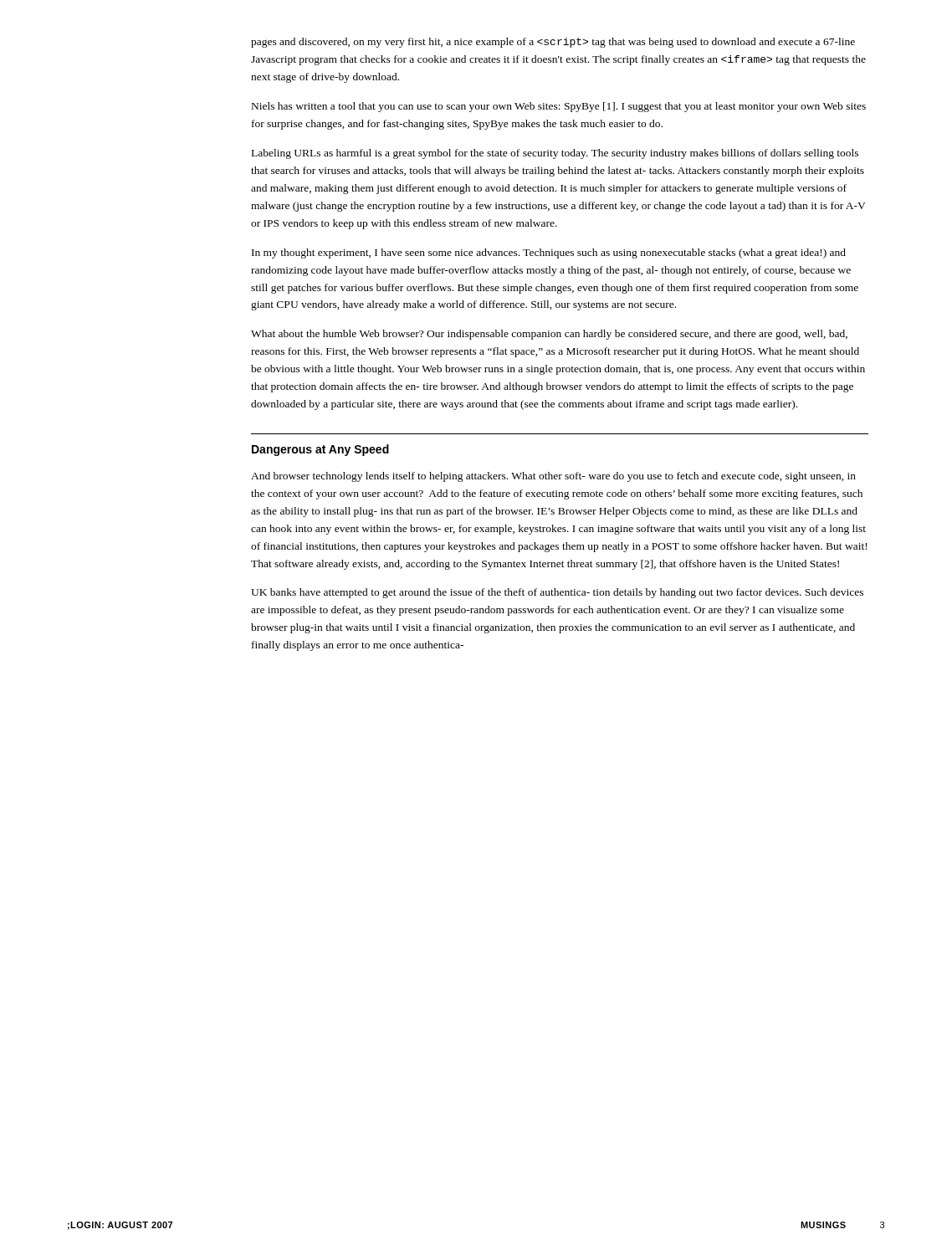Select the block starting "Labeling URLs as harmful is a great"

tap(558, 188)
